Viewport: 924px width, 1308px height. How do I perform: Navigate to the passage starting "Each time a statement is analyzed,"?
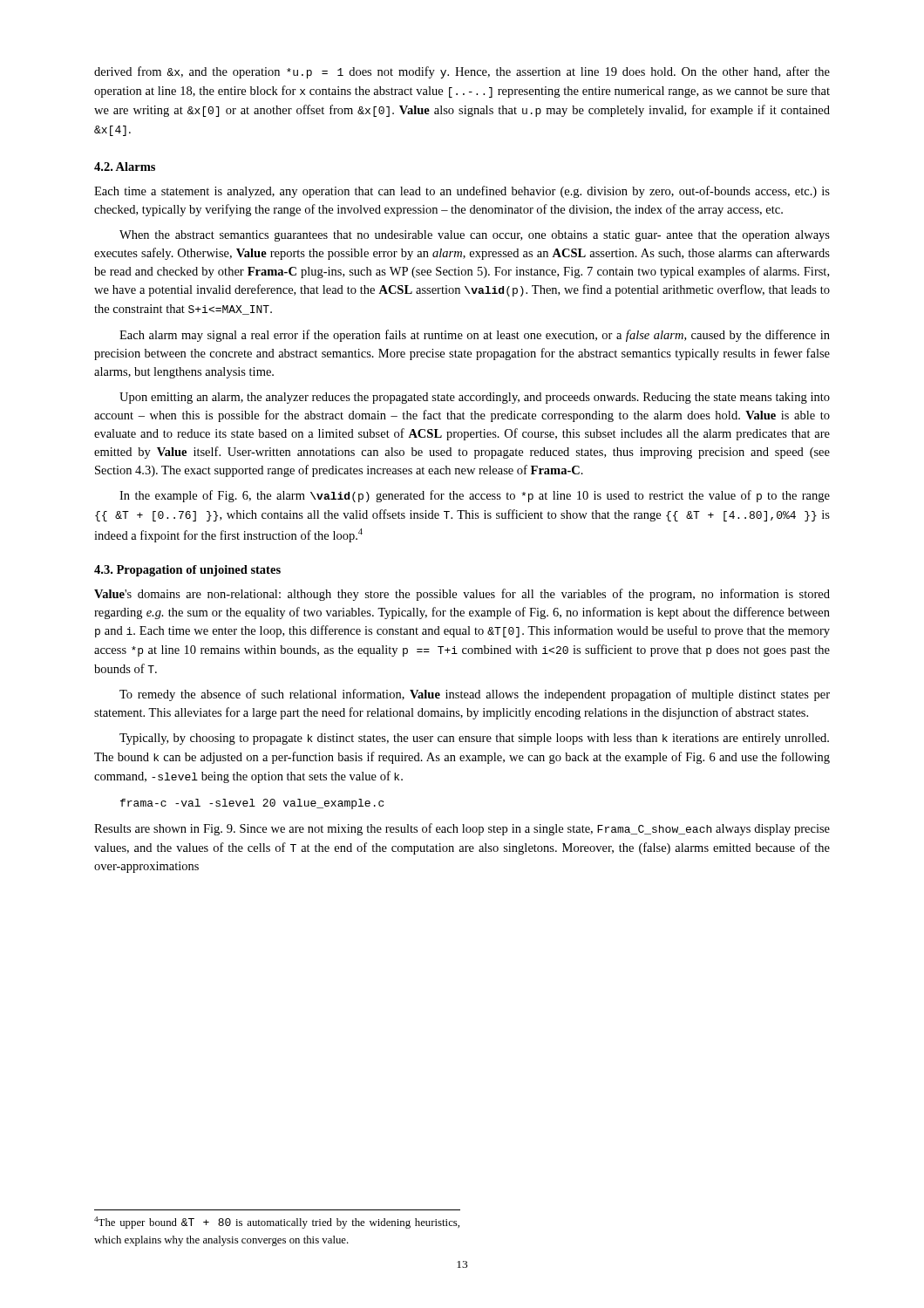click(x=462, y=201)
